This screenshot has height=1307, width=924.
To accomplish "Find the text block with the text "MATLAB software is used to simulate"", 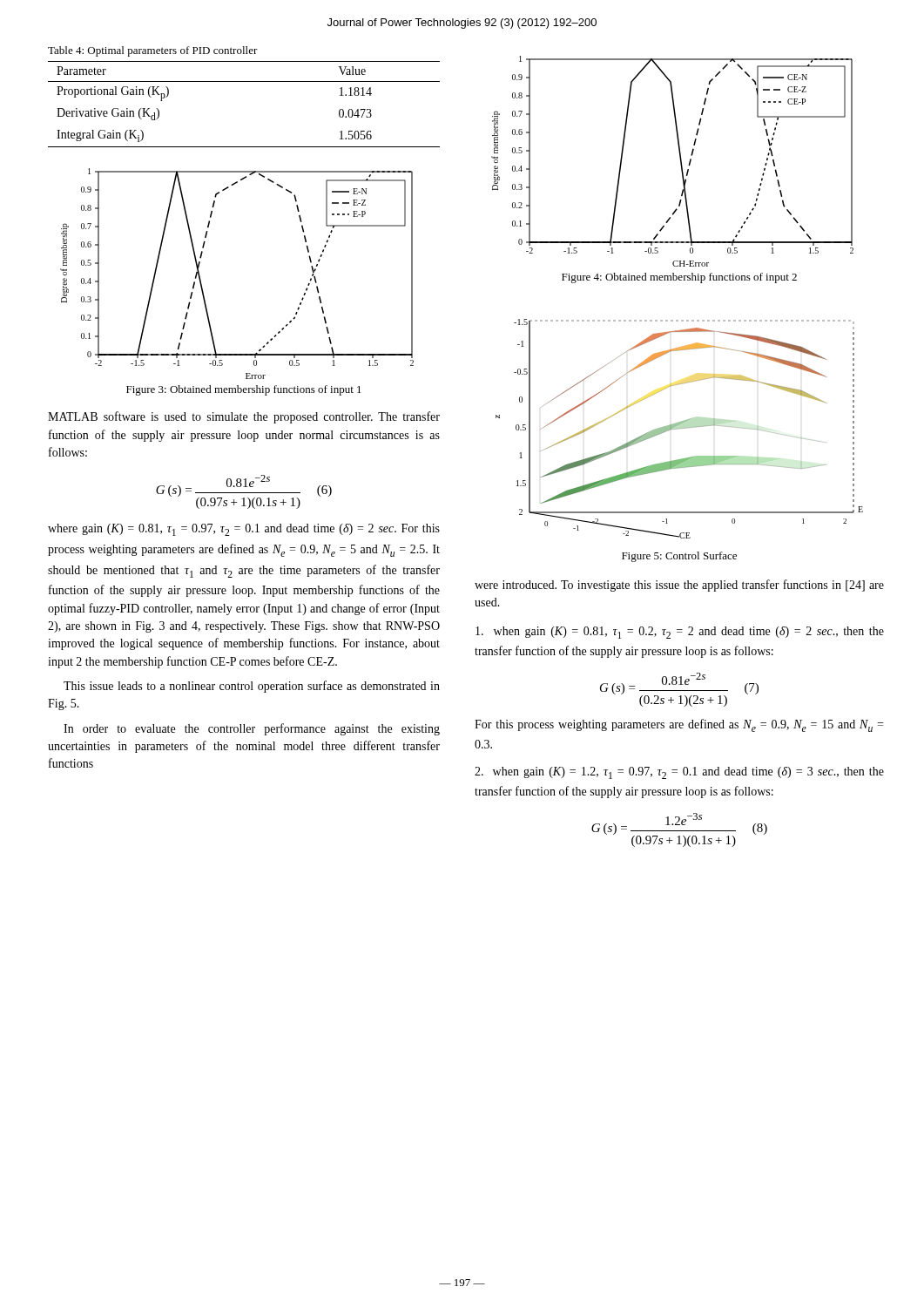I will point(244,435).
